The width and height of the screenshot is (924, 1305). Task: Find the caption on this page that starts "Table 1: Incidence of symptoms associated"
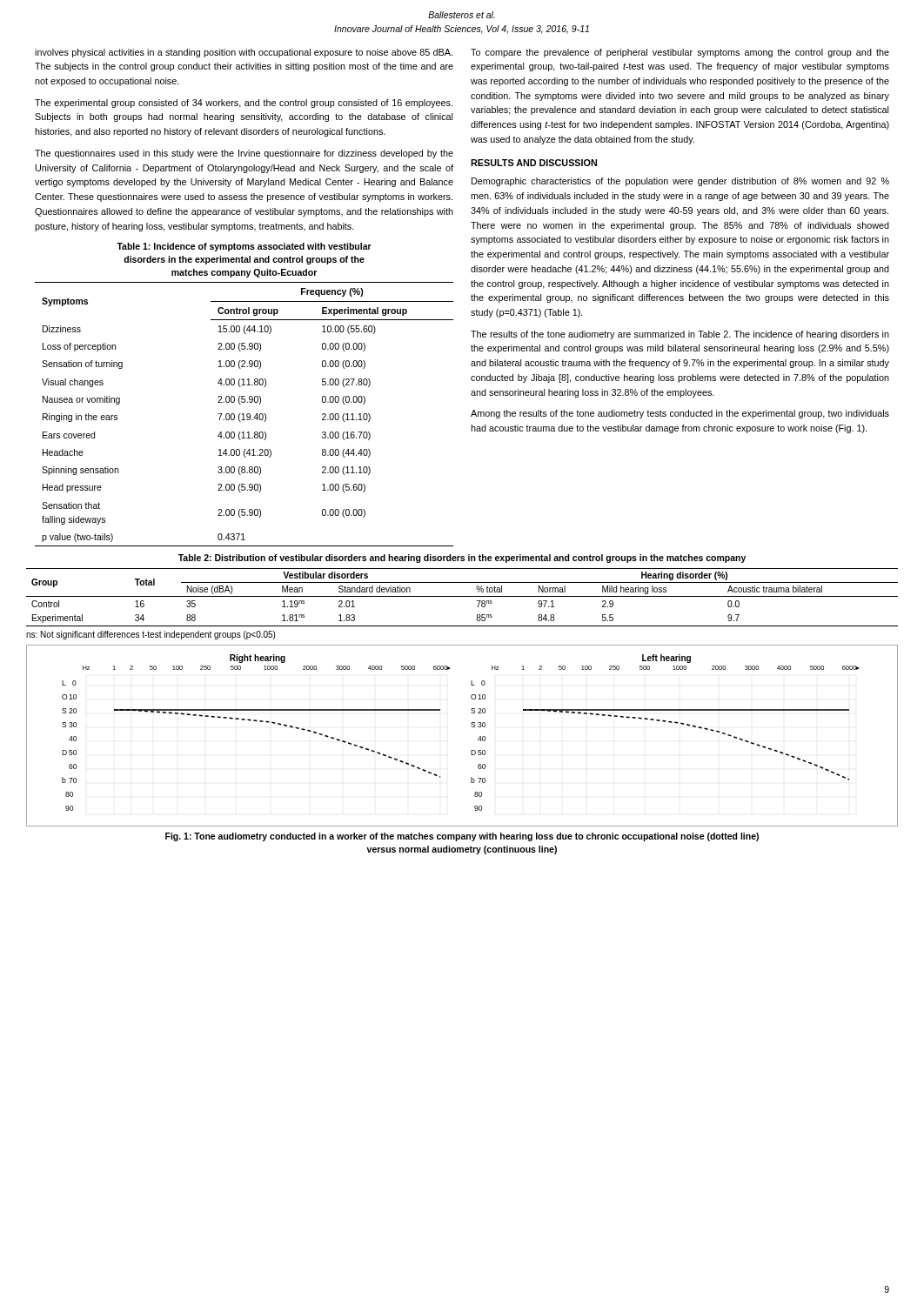(244, 259)
